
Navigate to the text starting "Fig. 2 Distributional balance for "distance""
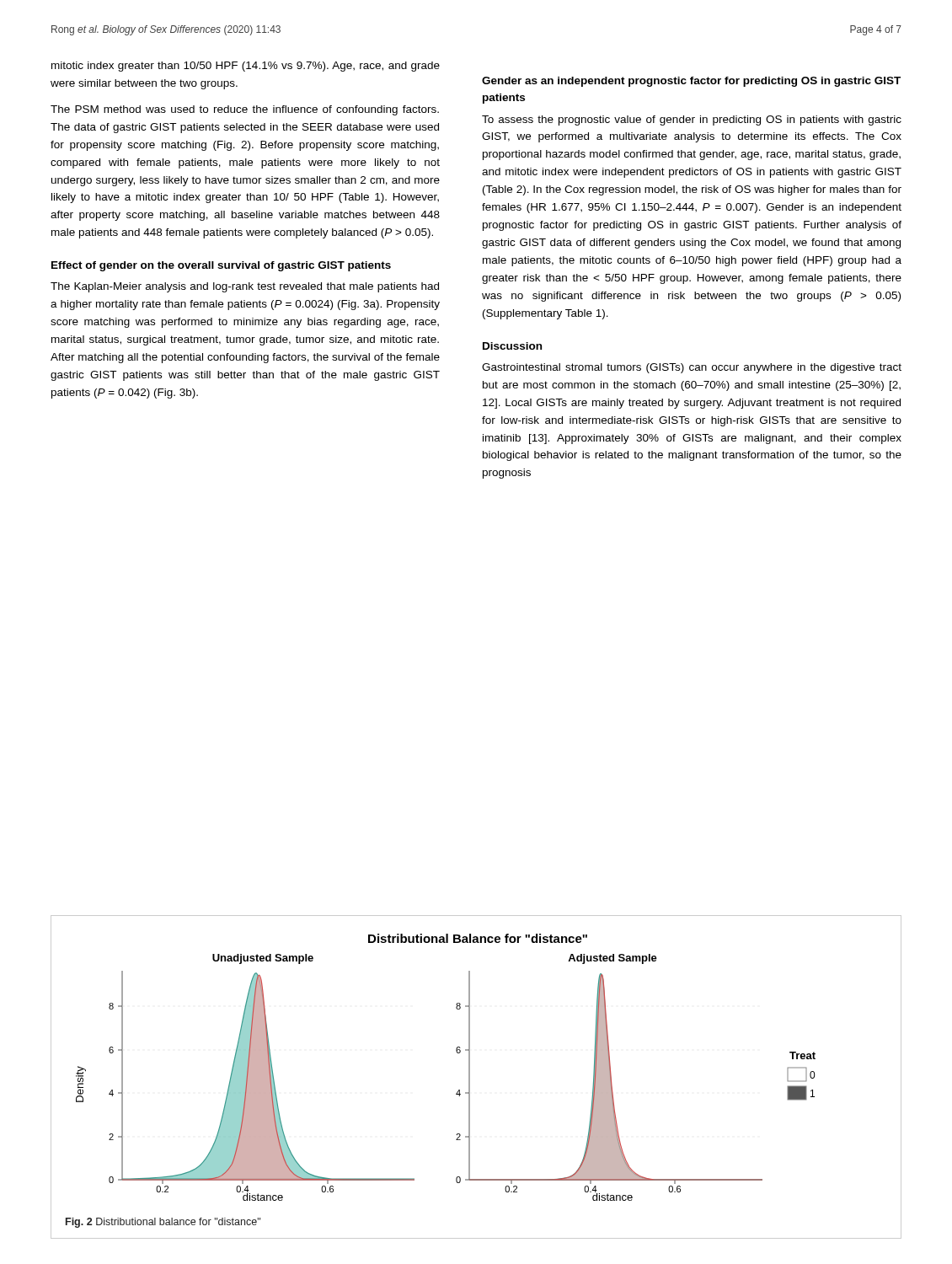(163, 1222)
